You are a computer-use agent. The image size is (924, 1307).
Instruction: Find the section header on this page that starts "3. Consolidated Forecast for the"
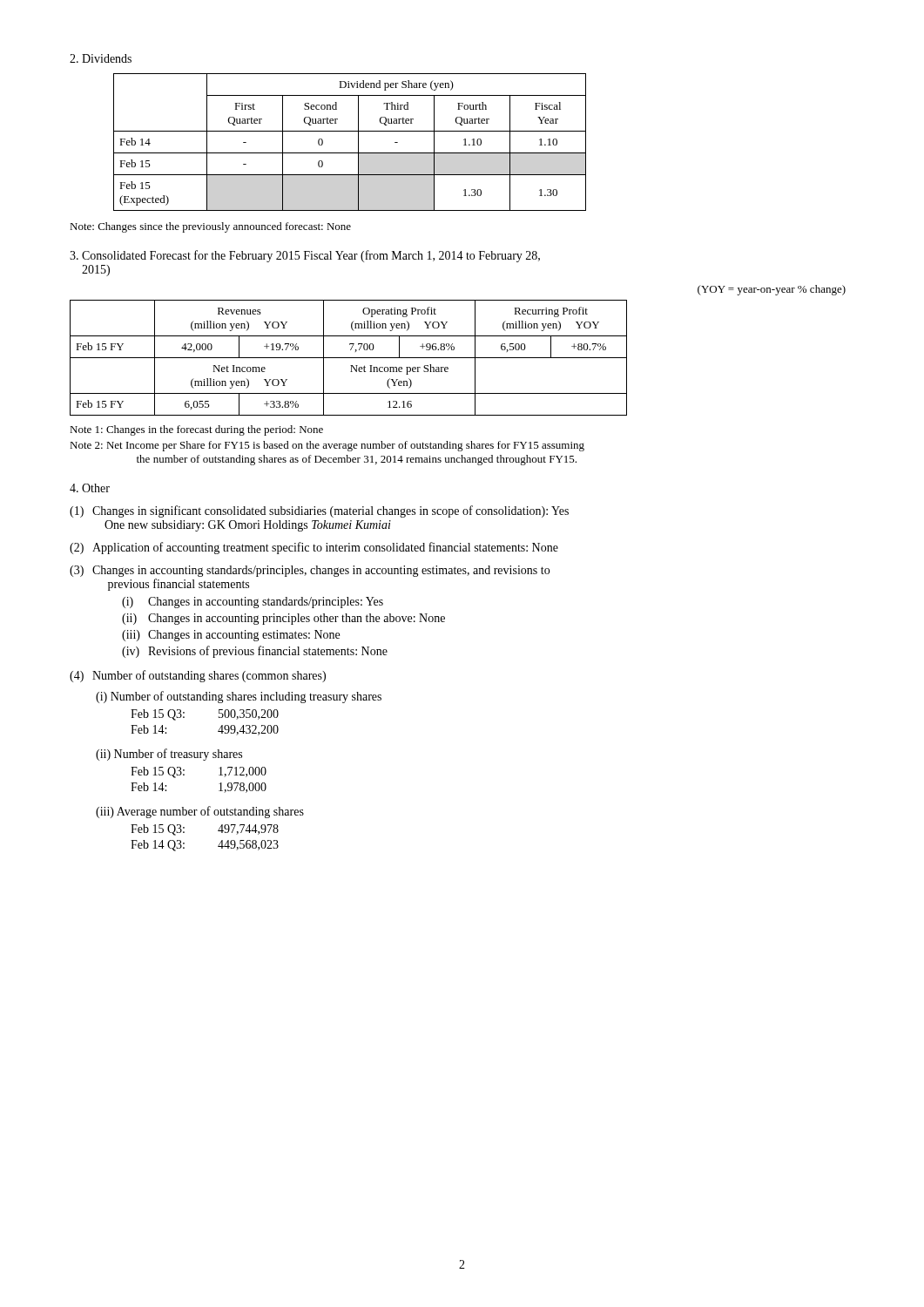point(305,263)
